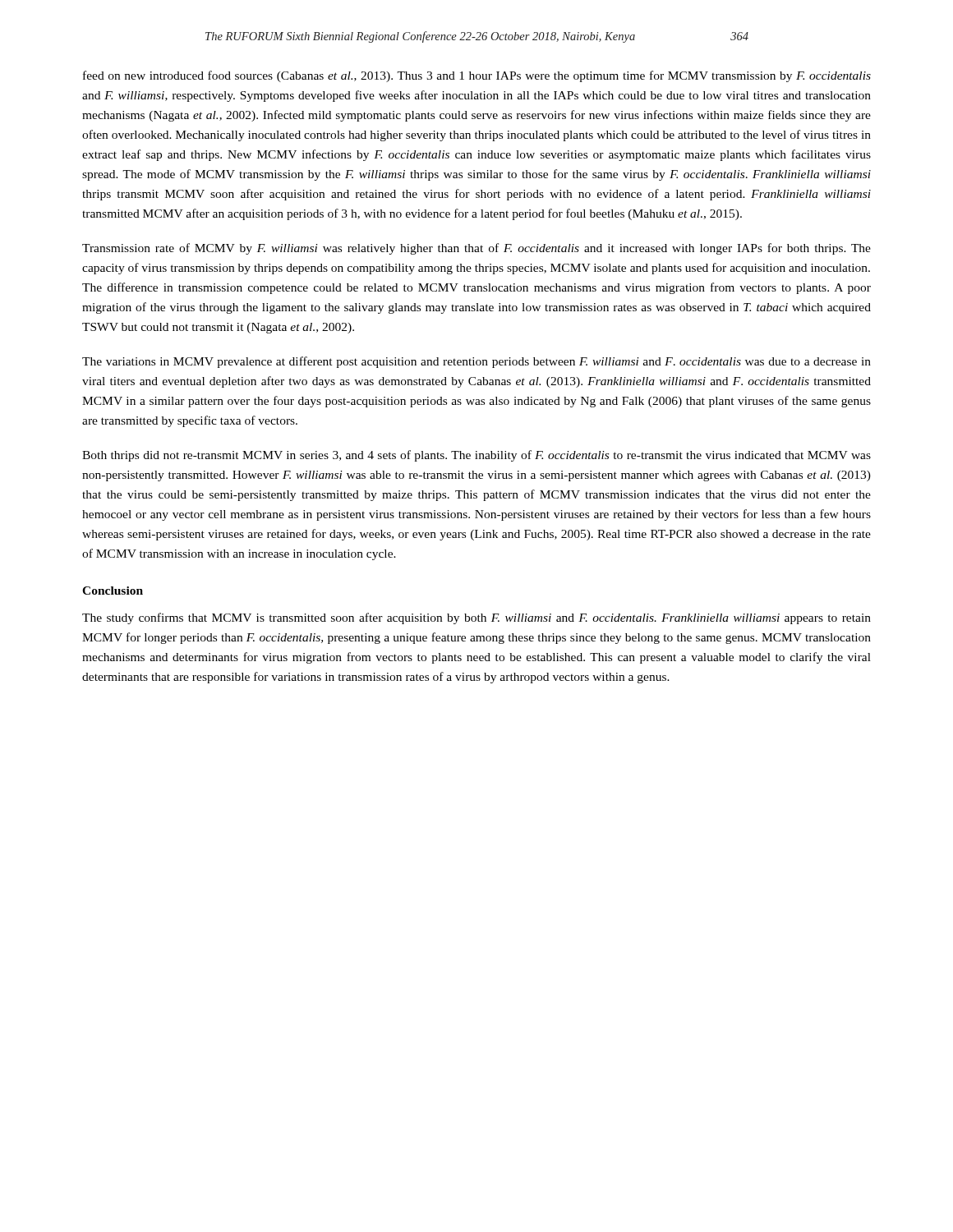Screen dimensions: 1232x953
Task: Find the text block that says "The study confirms that MCMV is transmitted soon"
Action: click(x=476, y=647)
